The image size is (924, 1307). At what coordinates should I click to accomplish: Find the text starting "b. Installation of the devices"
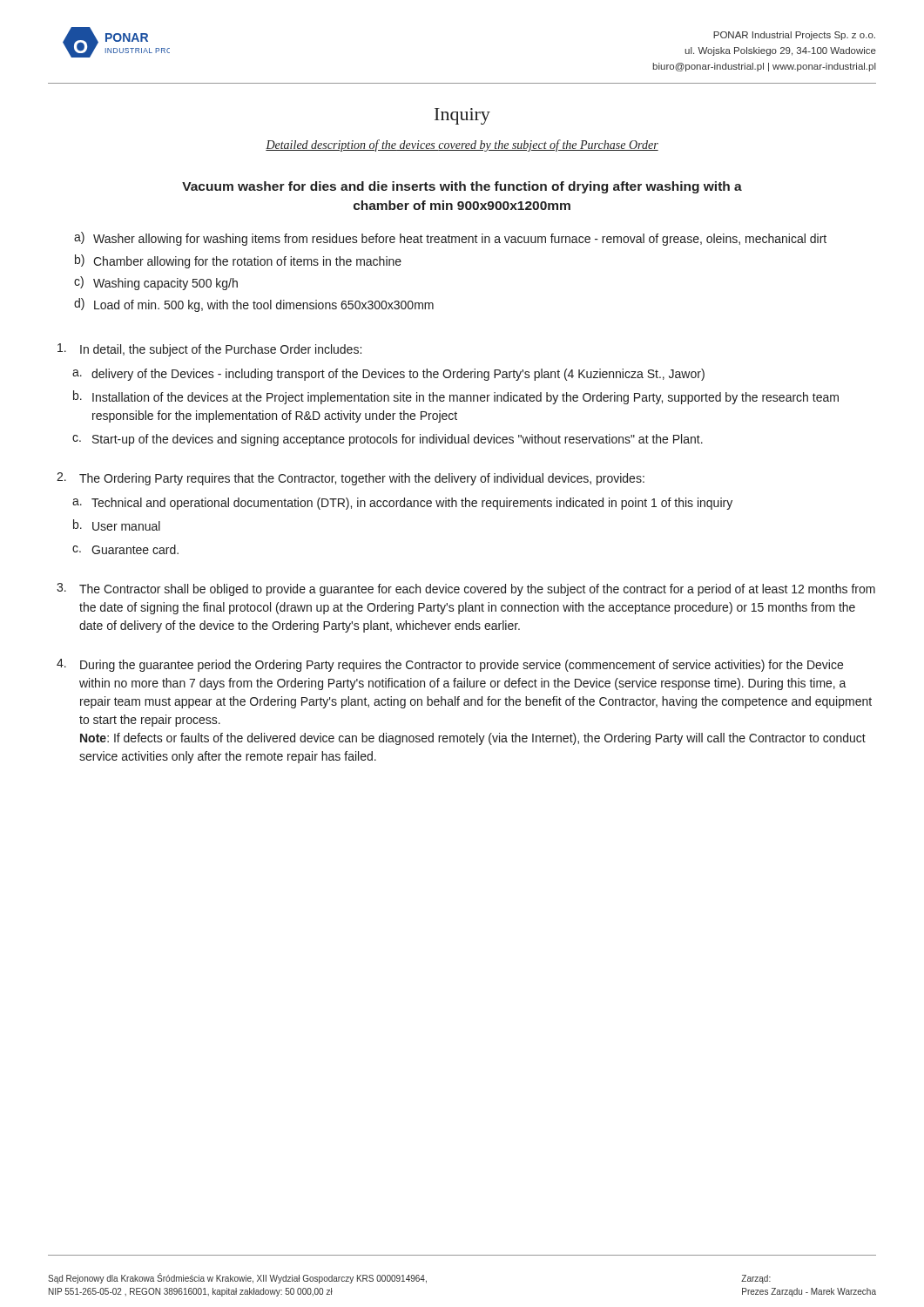[474, 406]
